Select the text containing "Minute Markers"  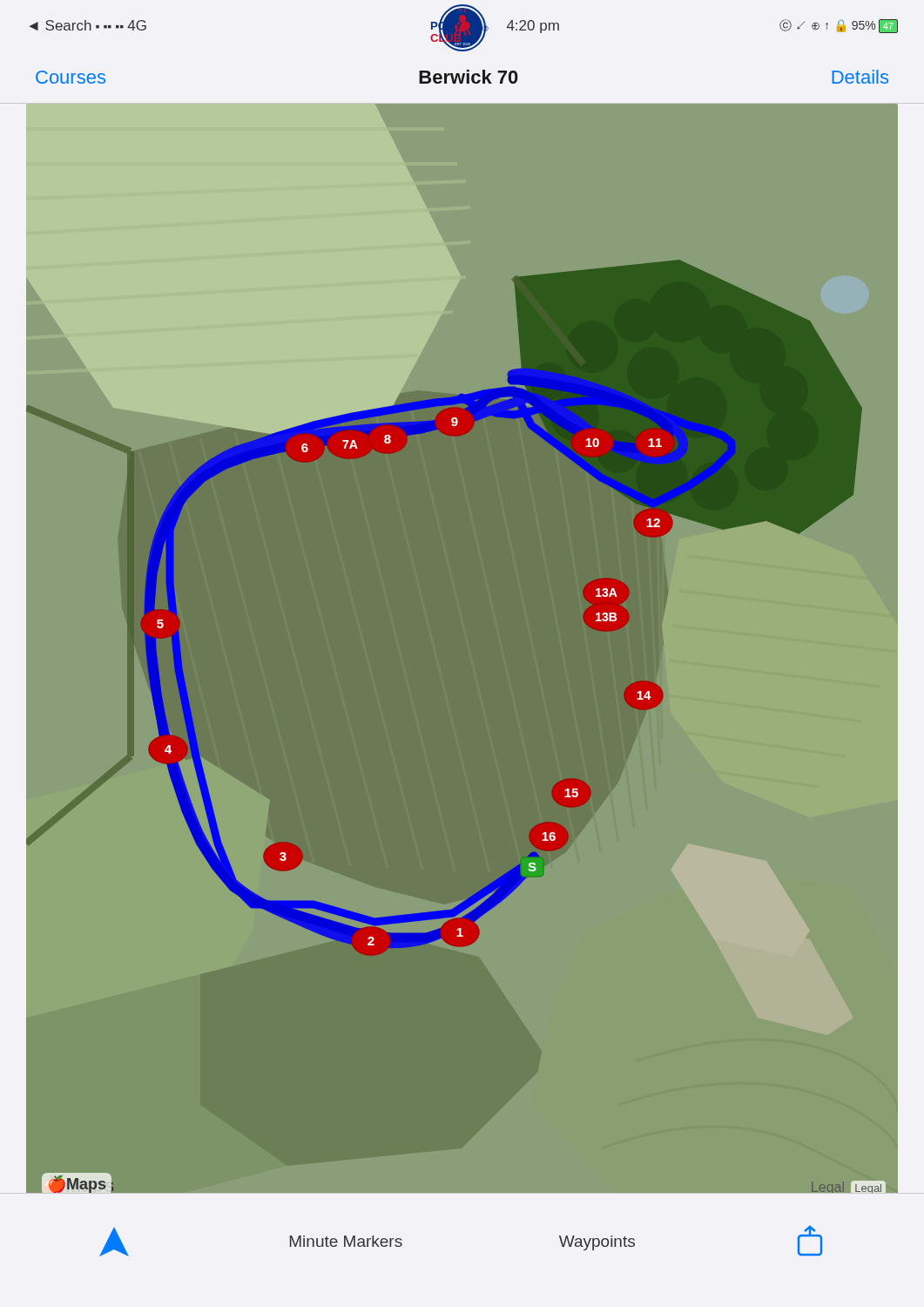[345, 1241]
